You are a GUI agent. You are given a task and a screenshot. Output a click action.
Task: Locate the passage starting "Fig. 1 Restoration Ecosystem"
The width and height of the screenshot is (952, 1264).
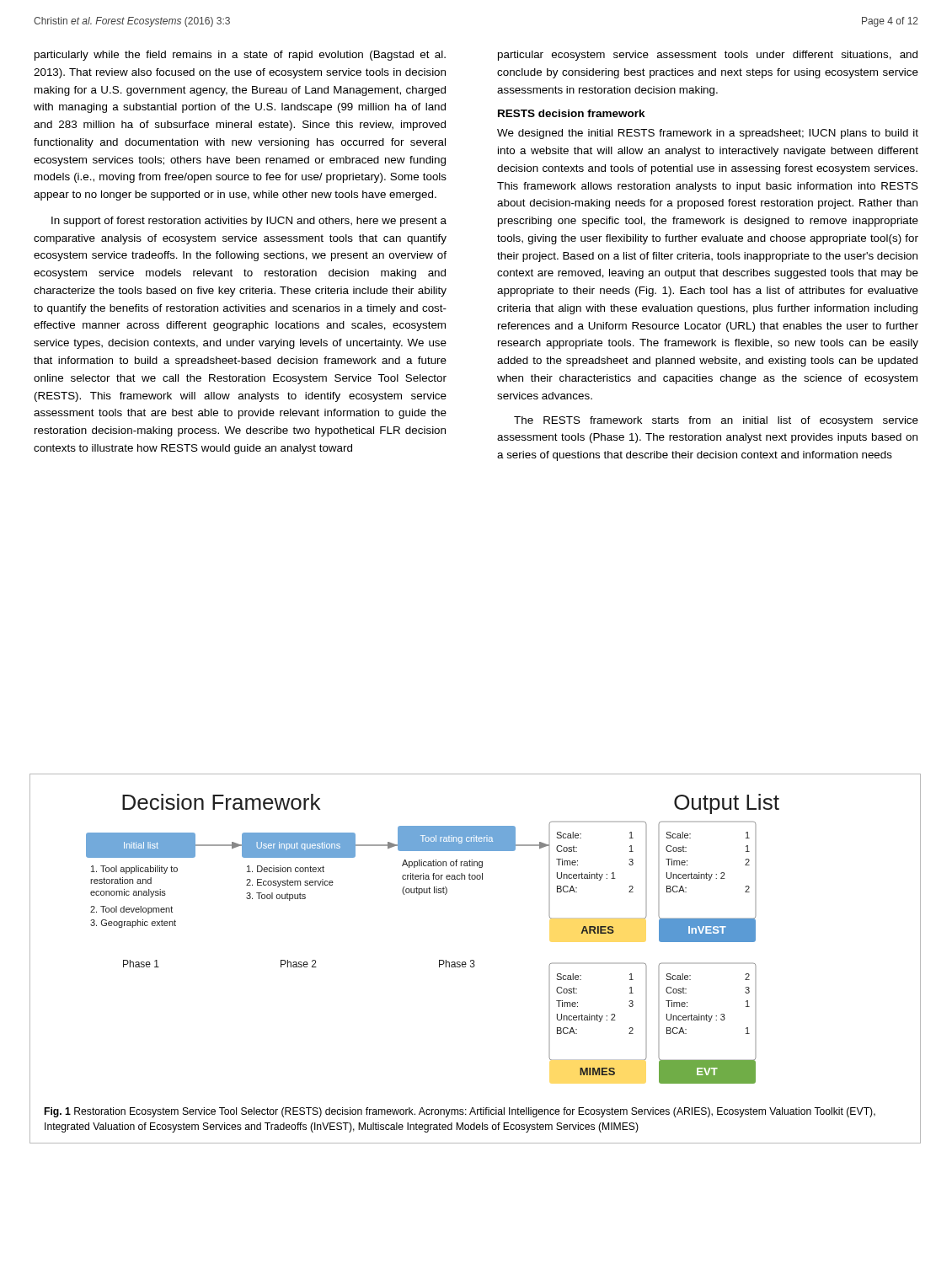tap(460, 1119)
